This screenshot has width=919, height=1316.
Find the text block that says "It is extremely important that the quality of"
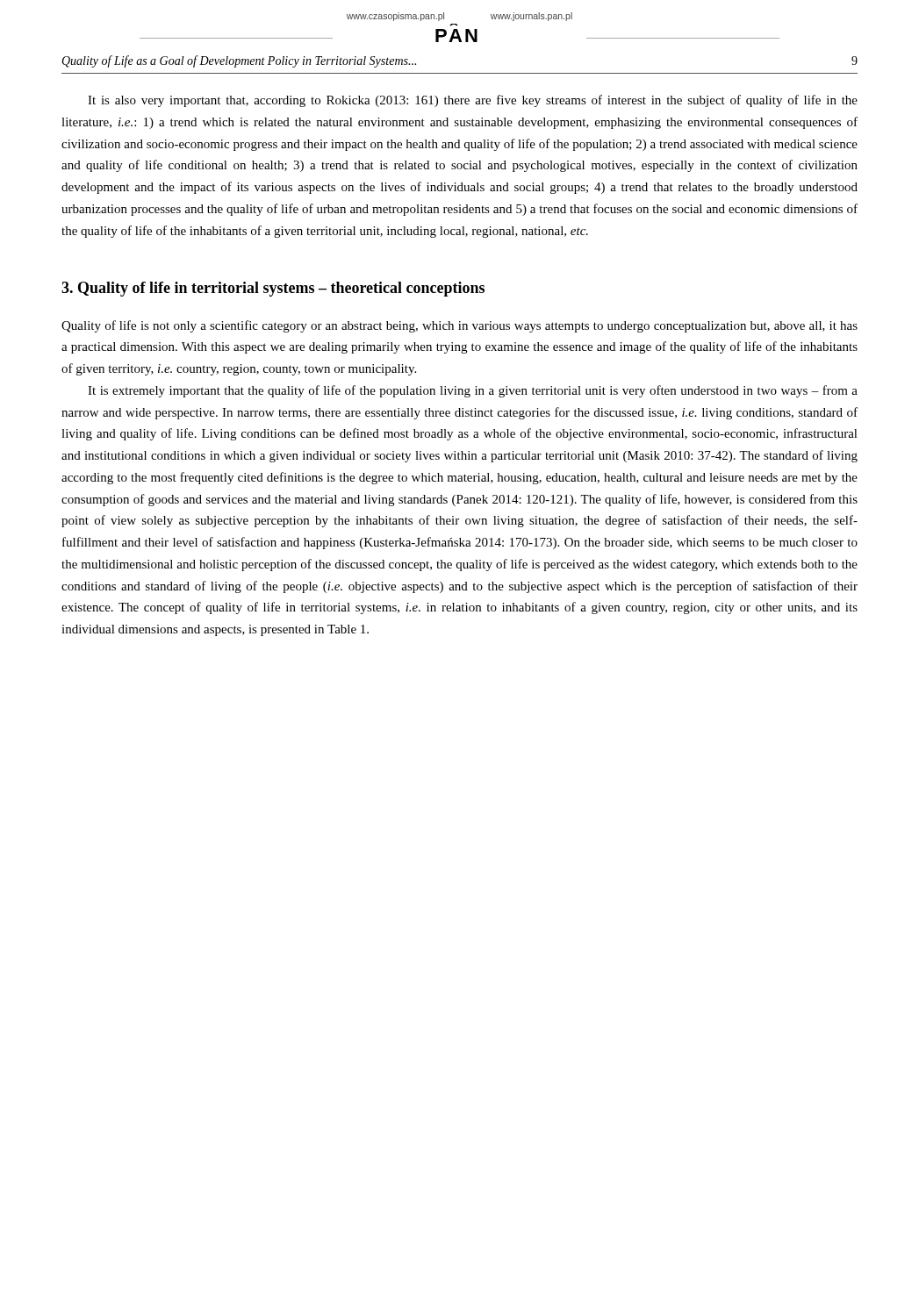[460, 510]
